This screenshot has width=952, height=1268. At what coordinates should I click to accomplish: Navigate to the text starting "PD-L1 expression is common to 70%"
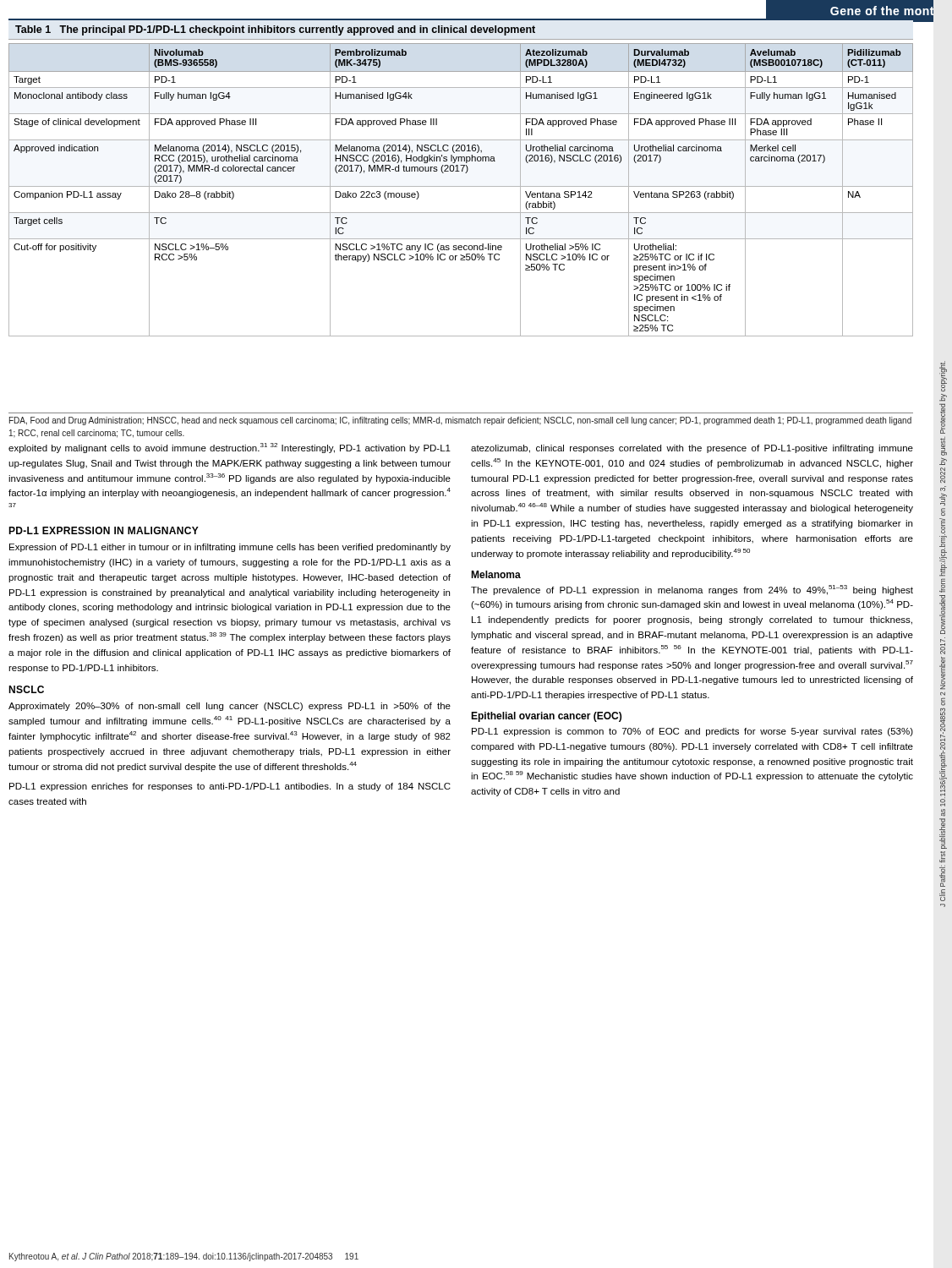pyautogui.click(x=692, y=761)
